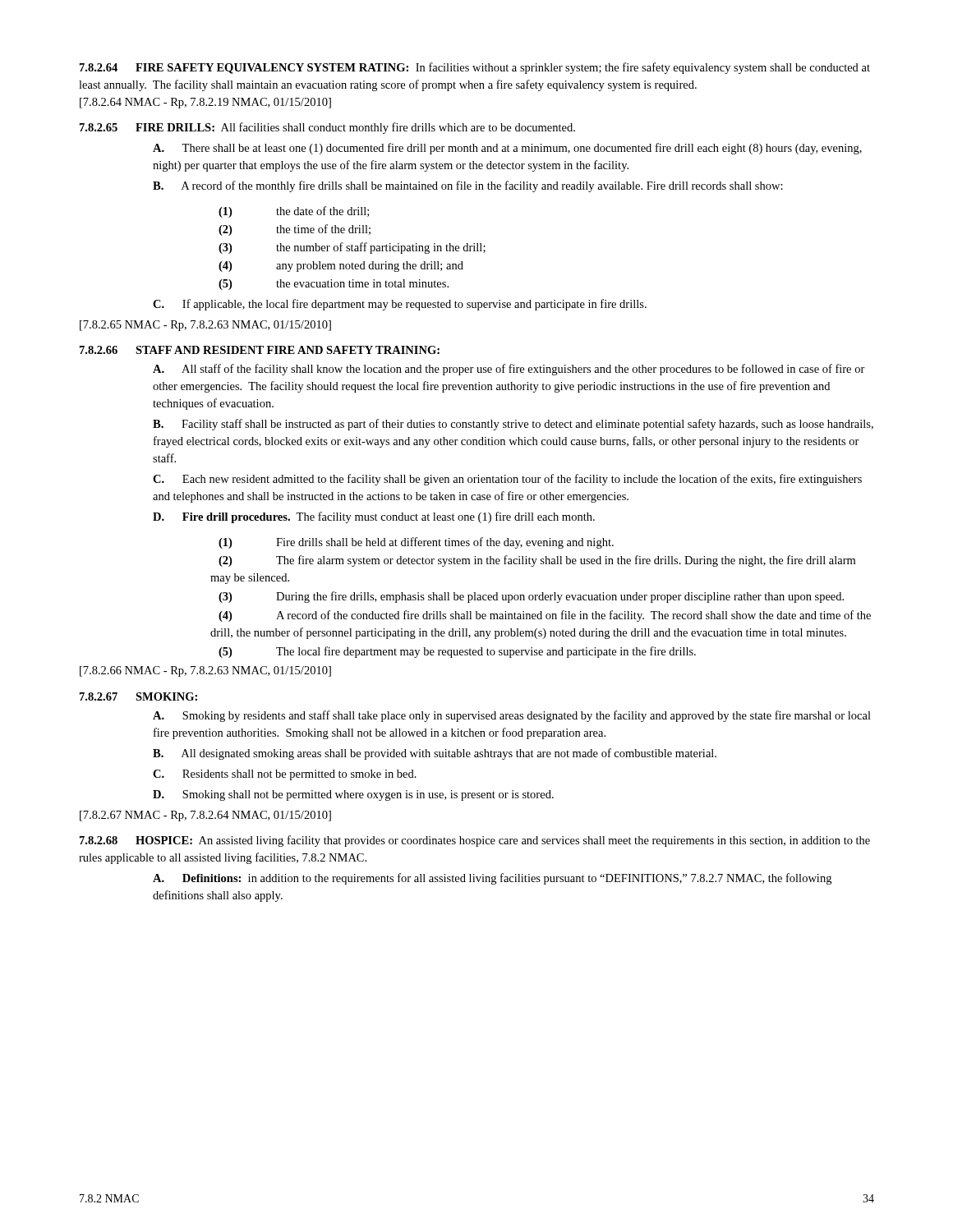The image size is (953, 1232).
Task: Select the section header with the text "7.8.2.66 STAFF AND RESIDENT FIRE AND"
Action: point(260,350)
